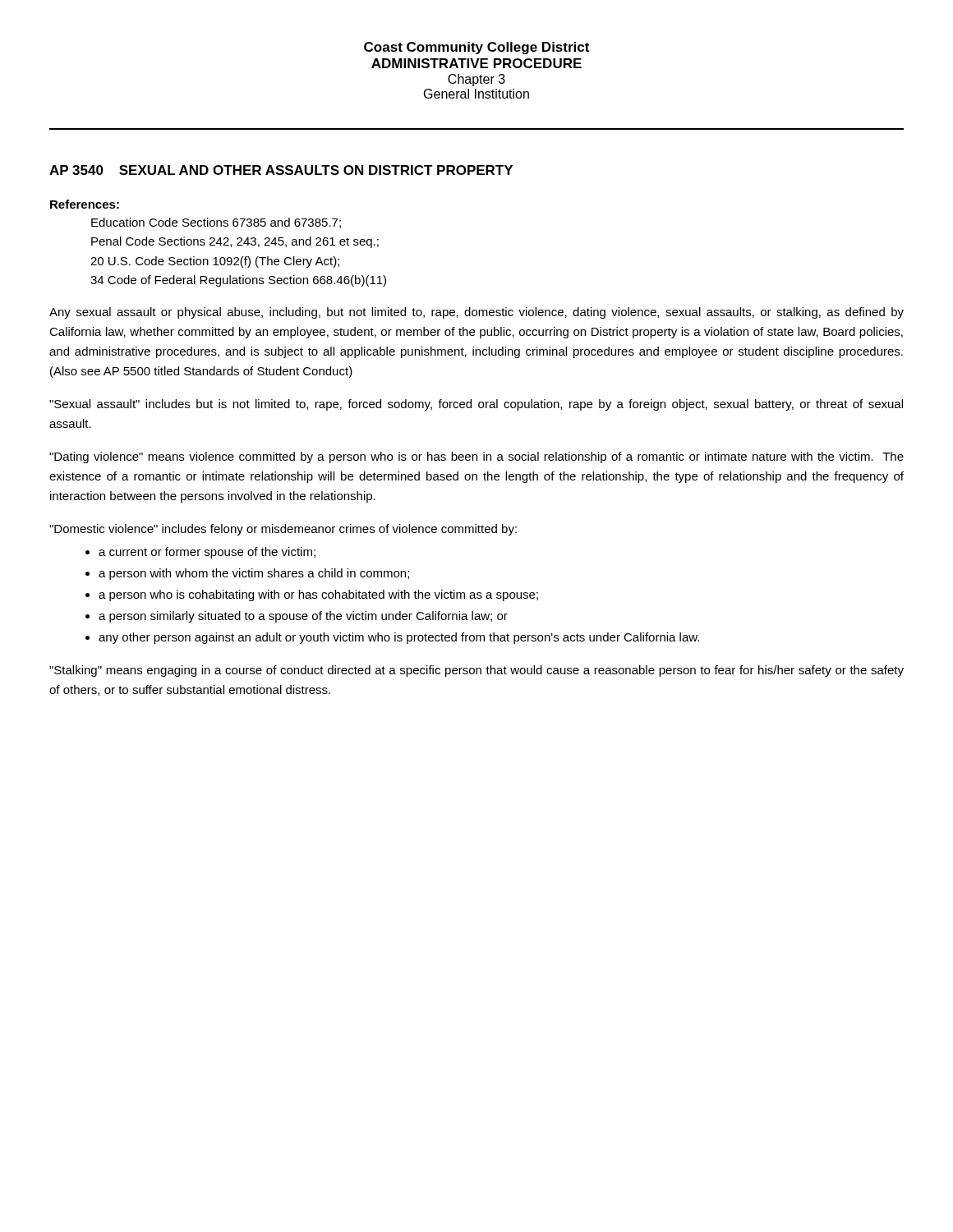
Task: Select the block starting ""Sexual assault" includes but is not"
Action: (476, 414)
